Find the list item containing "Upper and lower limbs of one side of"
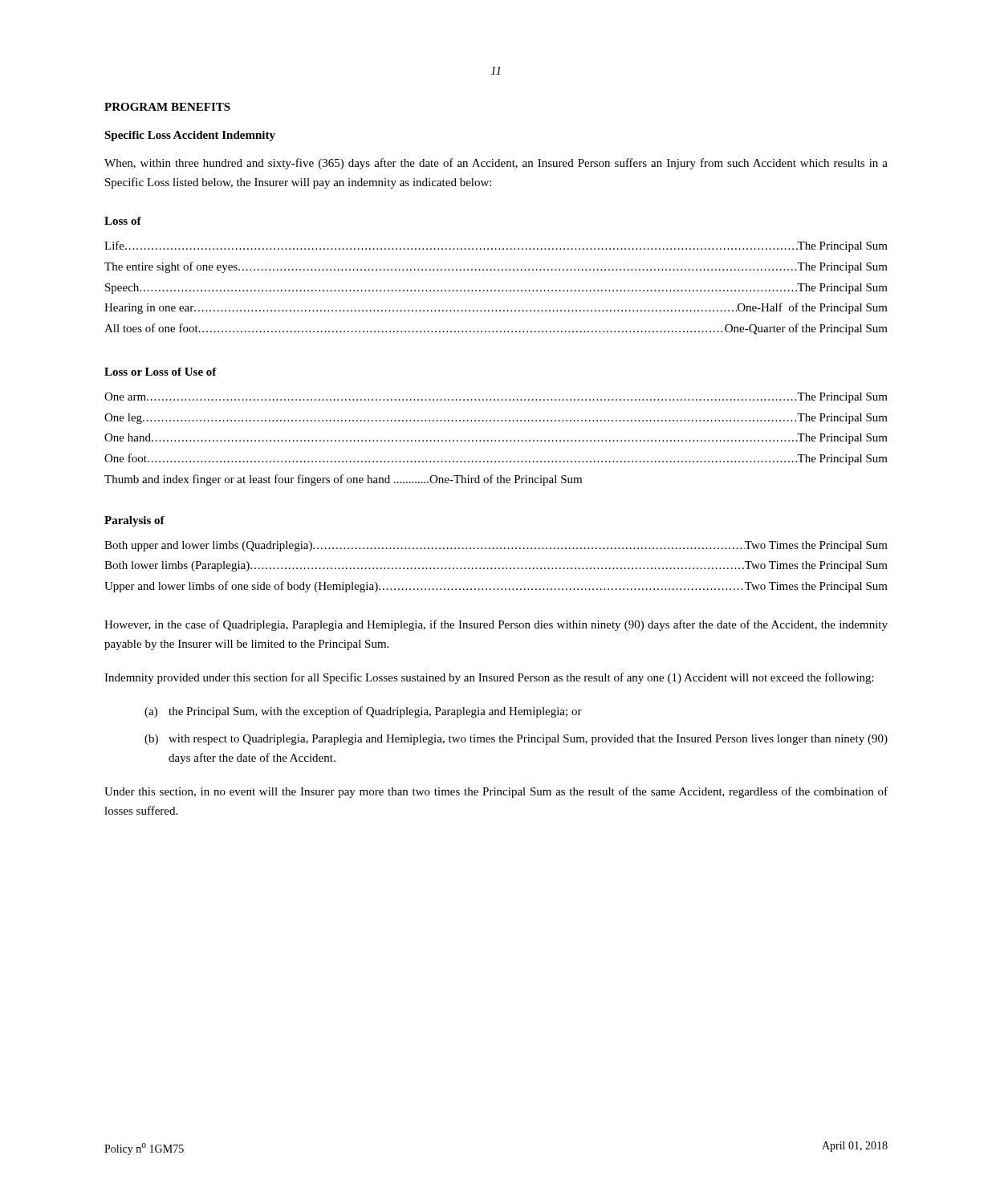 click(496, 587)
